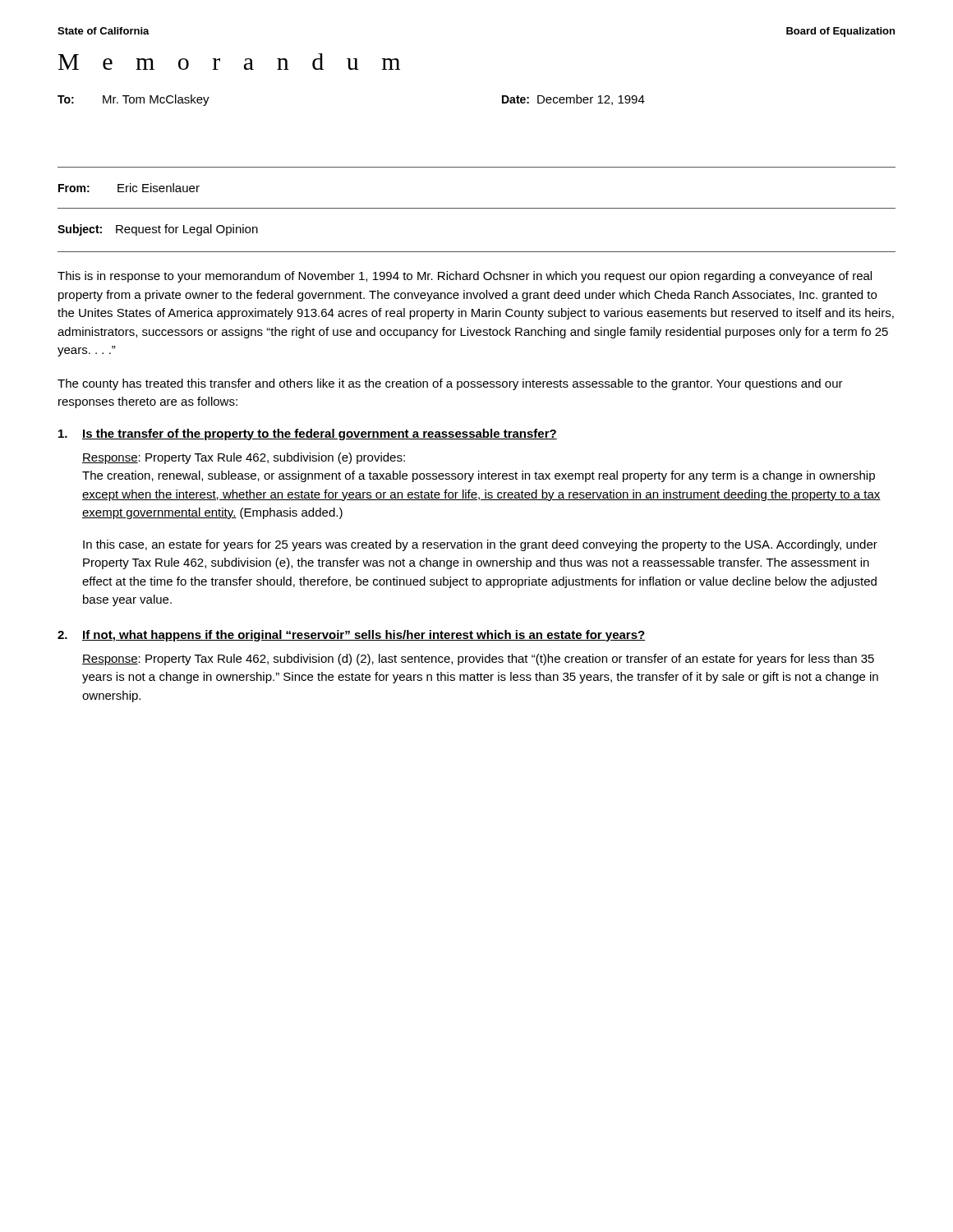Find the text that says "To: Mr. Tom McClaskey Date: December 12, 1994"
Viewport: 953px width, 1232px height.
coord(153,100)
